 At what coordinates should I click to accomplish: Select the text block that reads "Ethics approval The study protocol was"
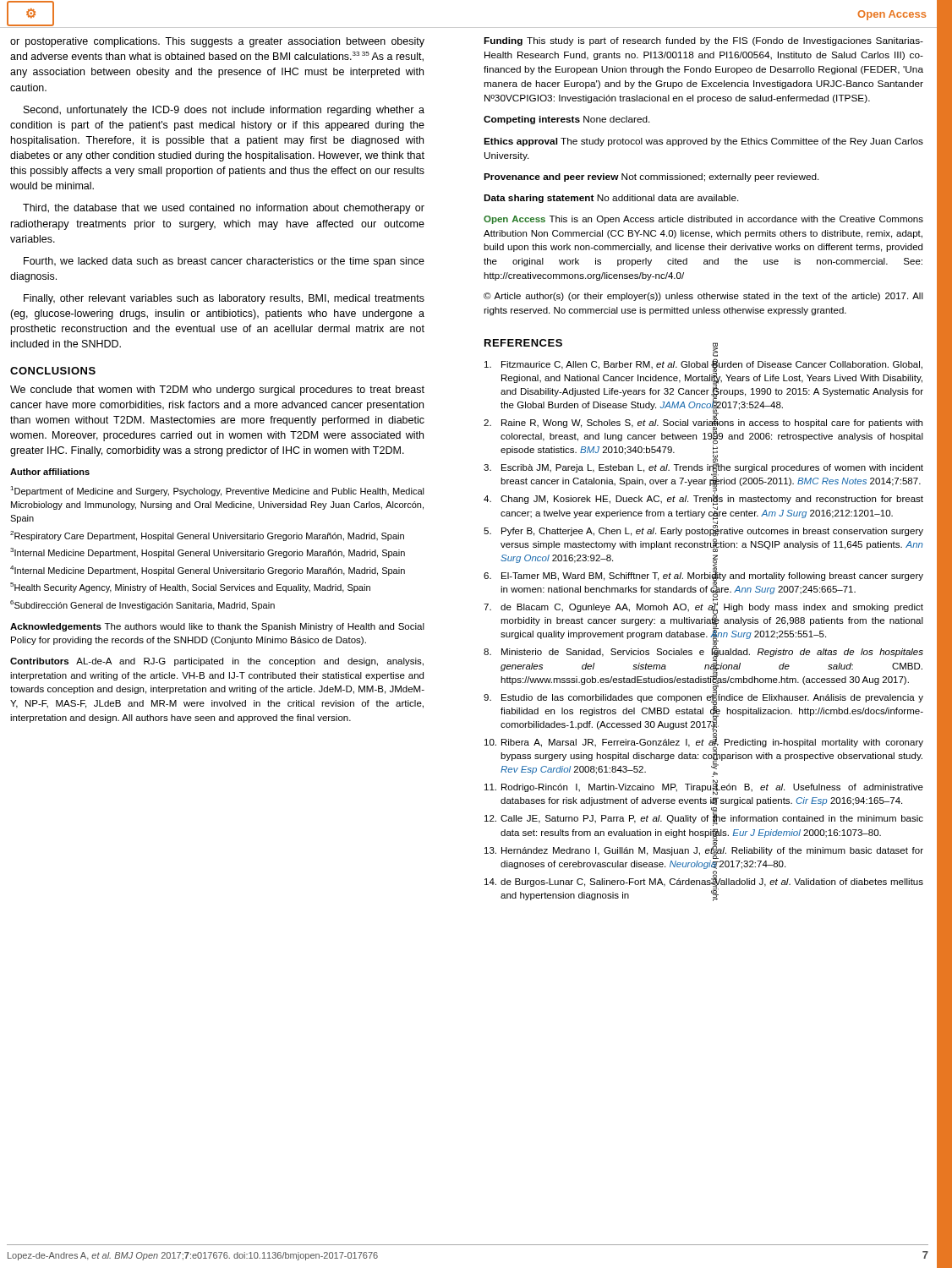coord(703,148)
